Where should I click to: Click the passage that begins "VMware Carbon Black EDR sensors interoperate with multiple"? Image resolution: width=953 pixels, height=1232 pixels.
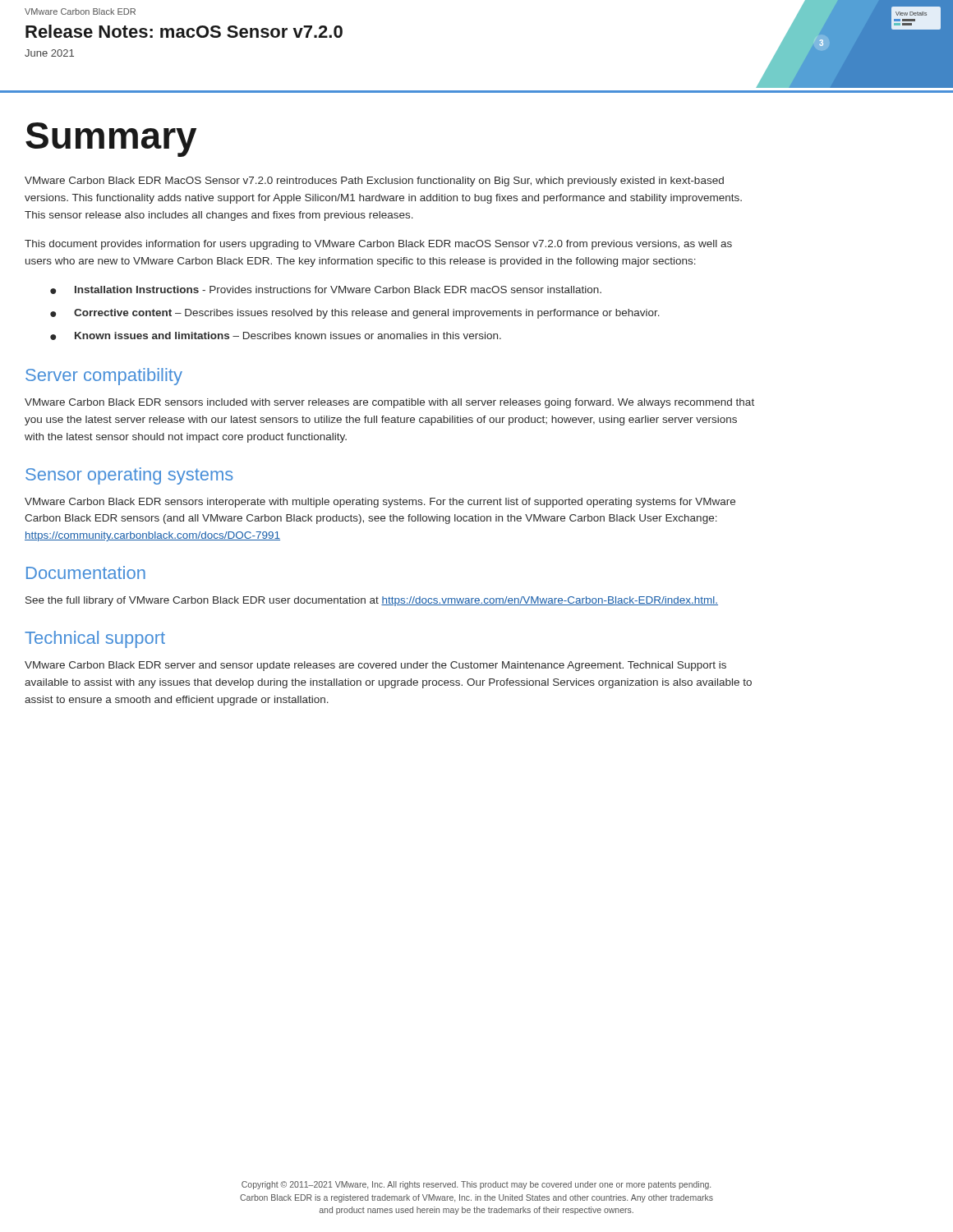click(380, 518)
